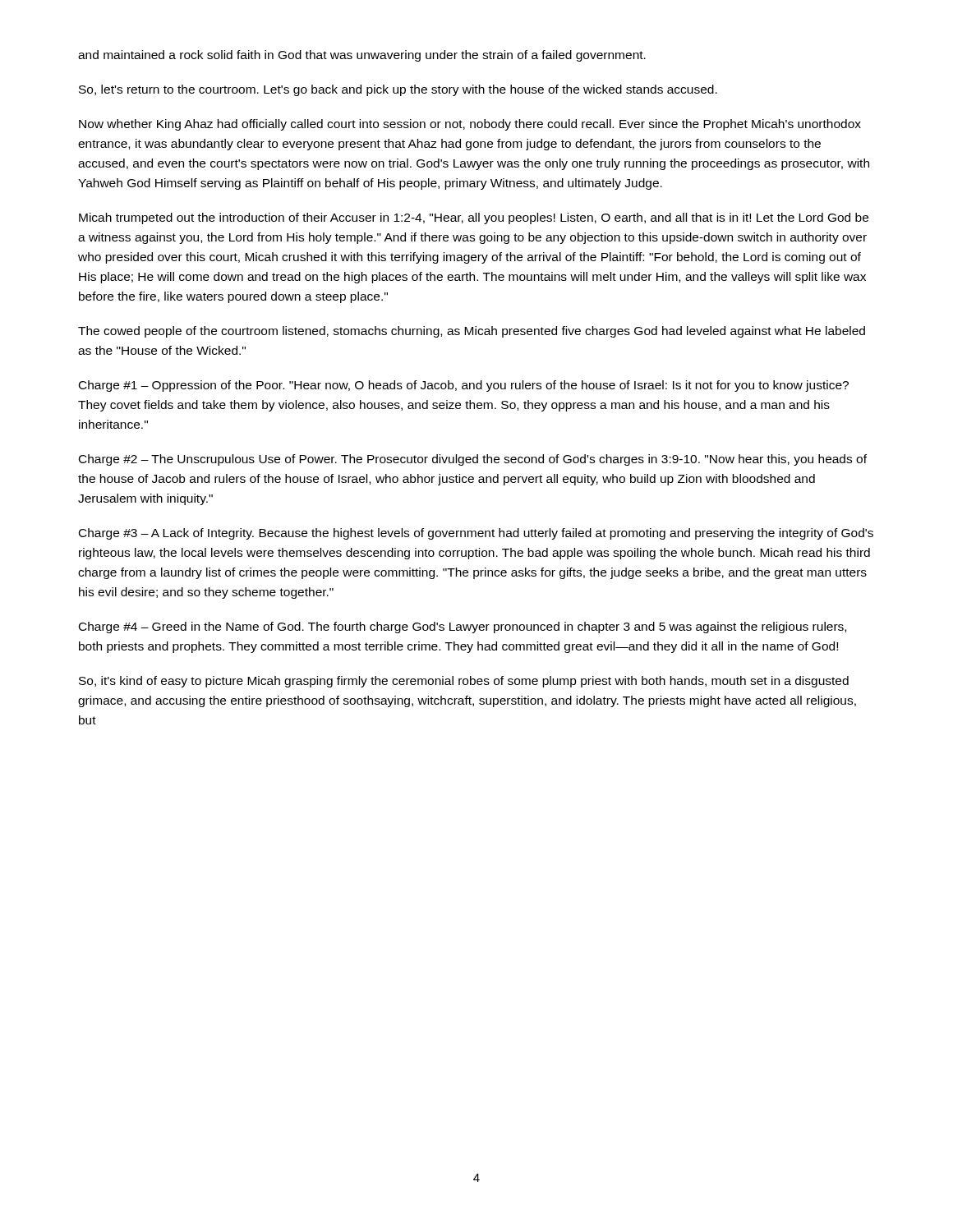
Task: Select the text block that says "and maintained a rock solid faith in"
Action: pyautogui.click(x=362, y=55)
